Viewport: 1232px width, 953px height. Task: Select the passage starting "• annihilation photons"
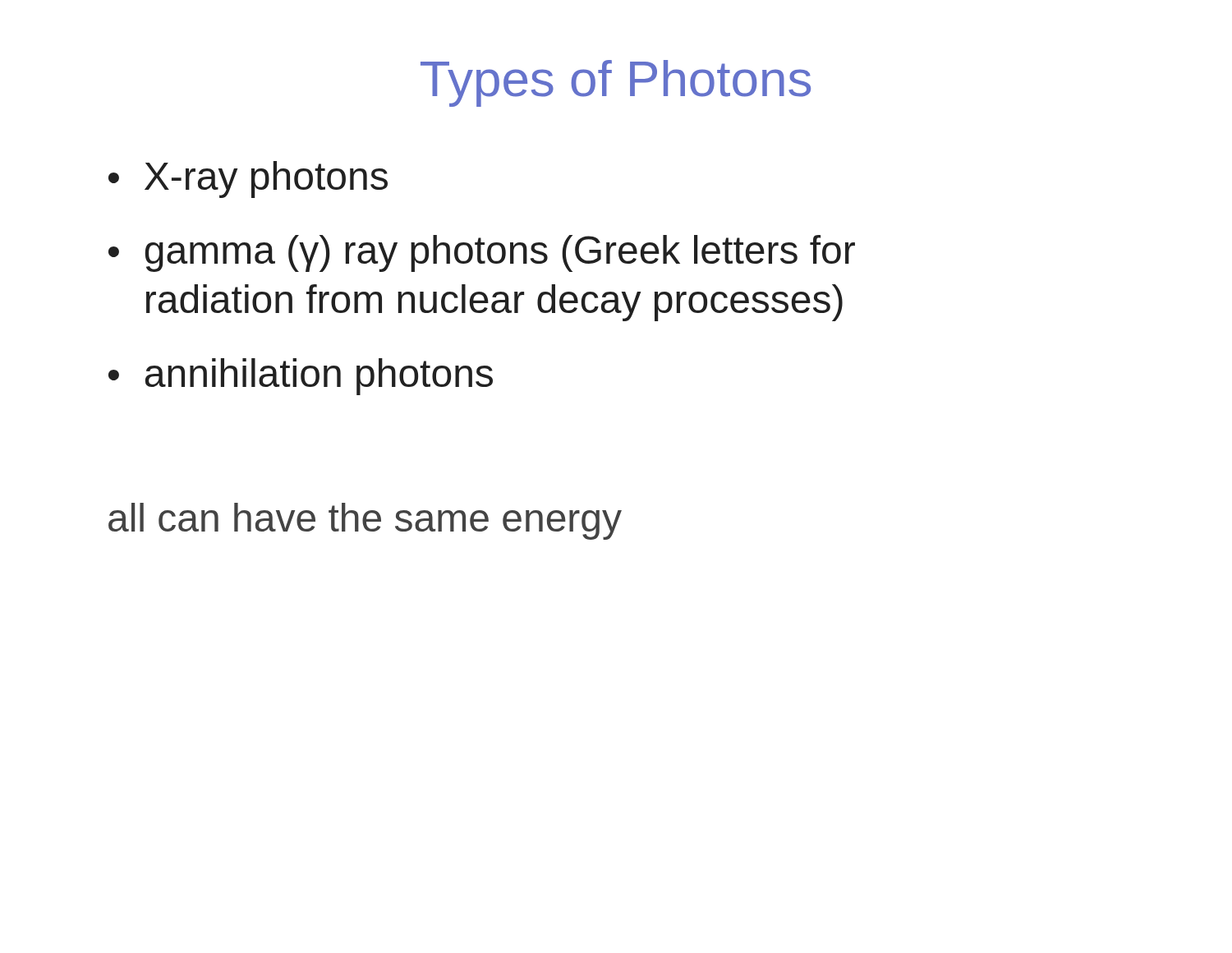click(301, 374)
